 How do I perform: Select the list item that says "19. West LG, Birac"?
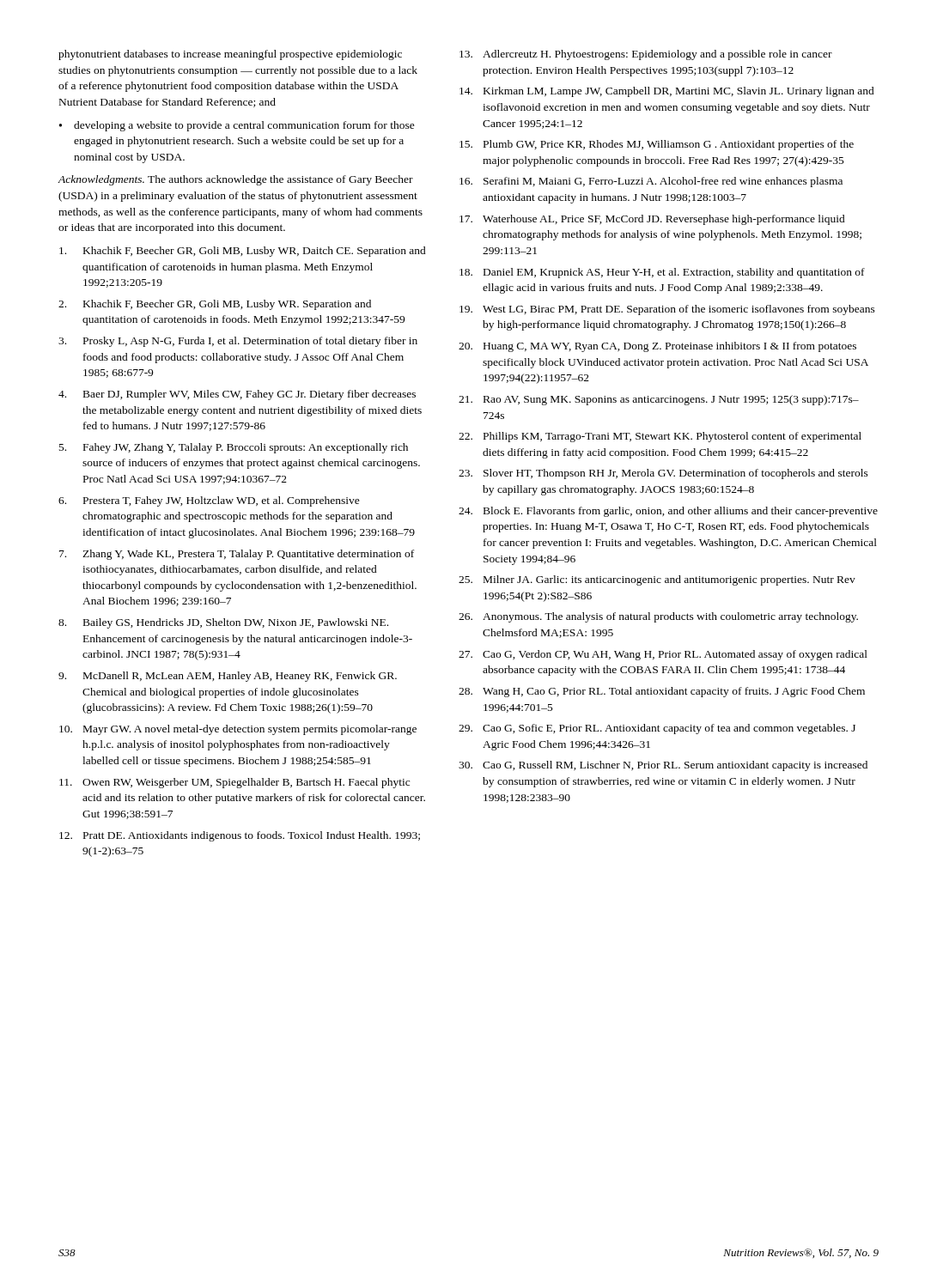click(669, 317)
